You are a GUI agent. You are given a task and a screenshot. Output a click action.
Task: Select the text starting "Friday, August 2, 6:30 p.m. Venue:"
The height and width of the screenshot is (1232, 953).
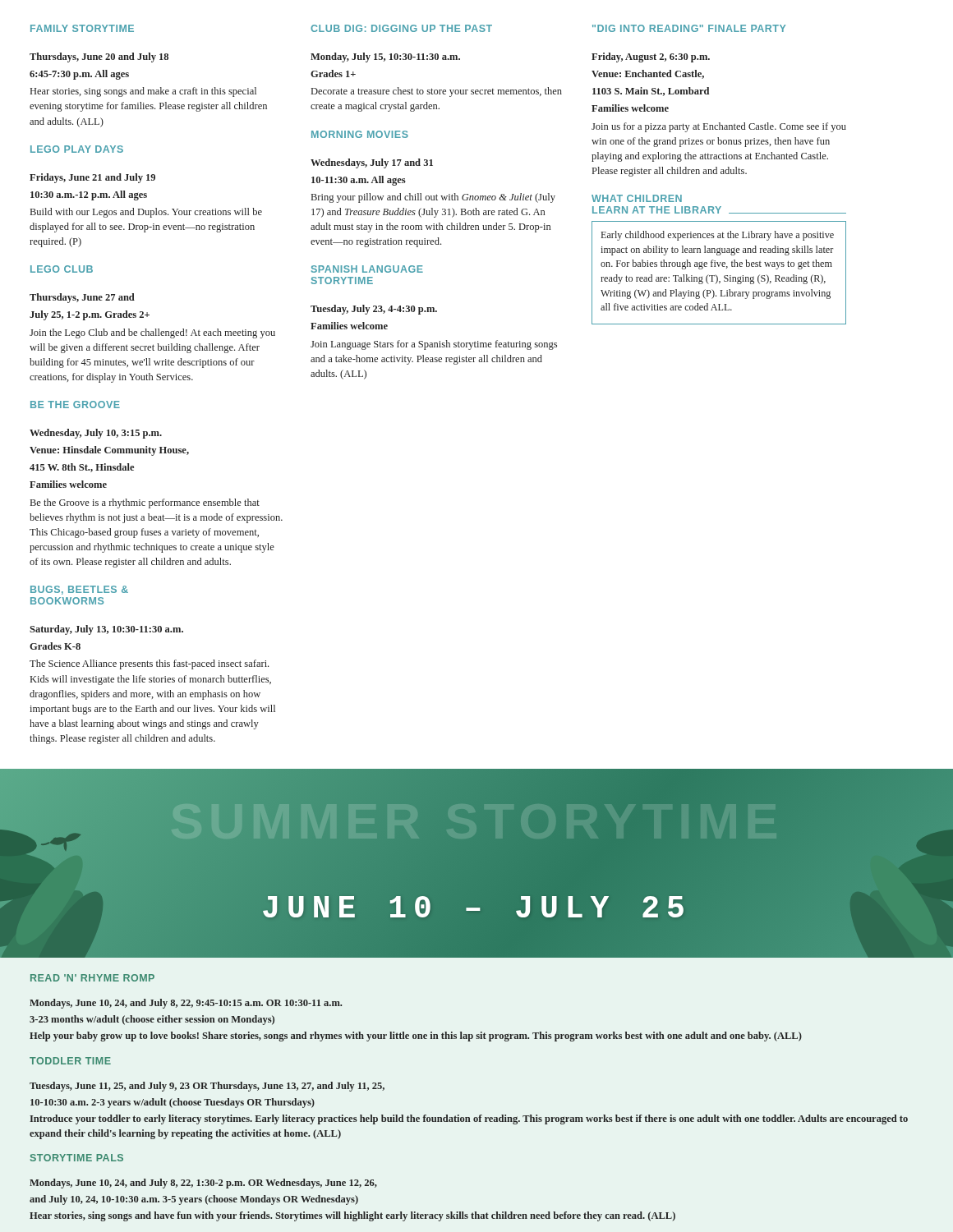(719, 114)
